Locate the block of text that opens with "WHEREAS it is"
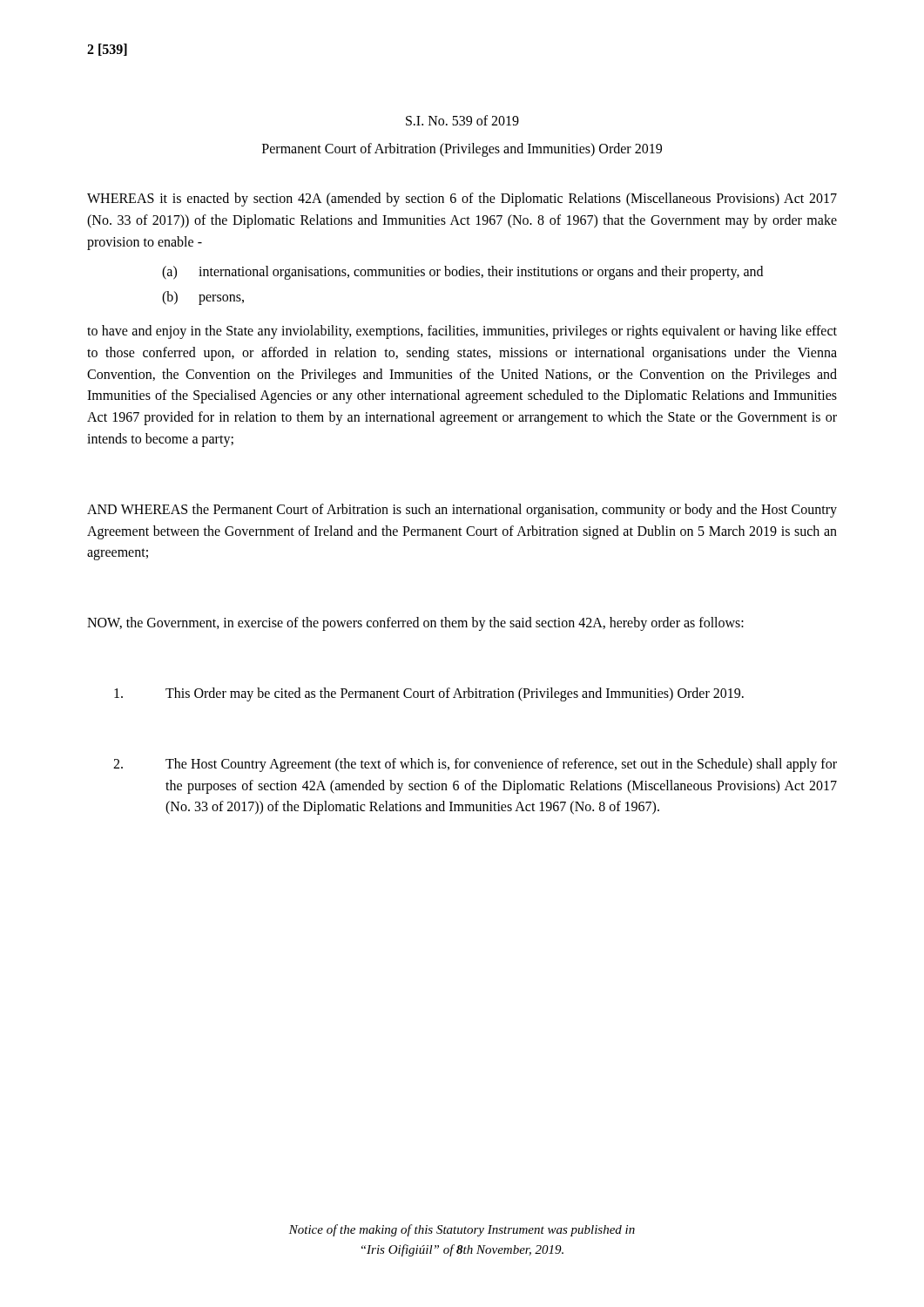This screenshot has height=1307, width=924. click(462, 220)
